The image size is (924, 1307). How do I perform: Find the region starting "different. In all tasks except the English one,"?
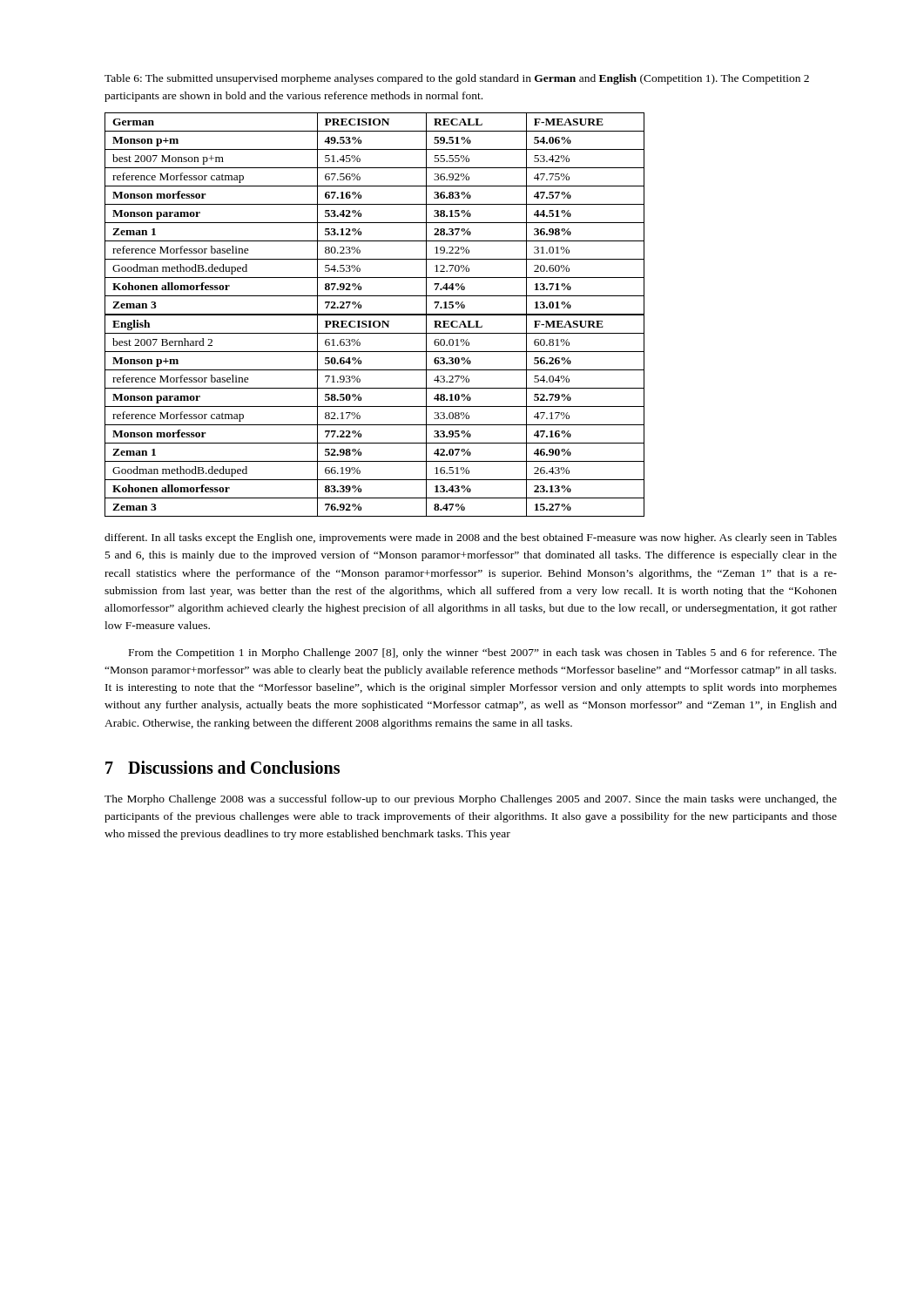(x=471, y=538)
